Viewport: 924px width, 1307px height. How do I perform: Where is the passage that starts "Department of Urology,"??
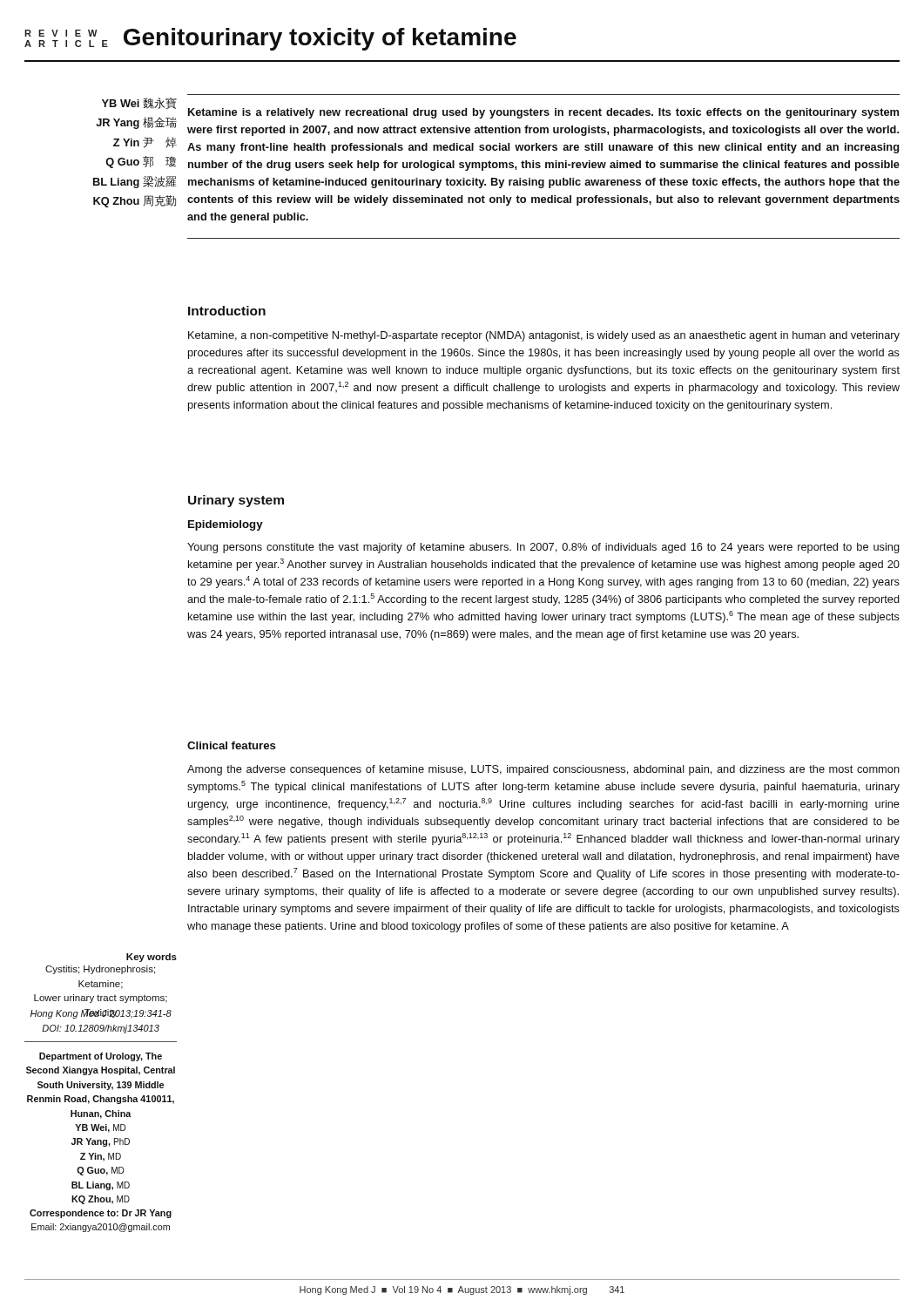(x=101, y=1128)
